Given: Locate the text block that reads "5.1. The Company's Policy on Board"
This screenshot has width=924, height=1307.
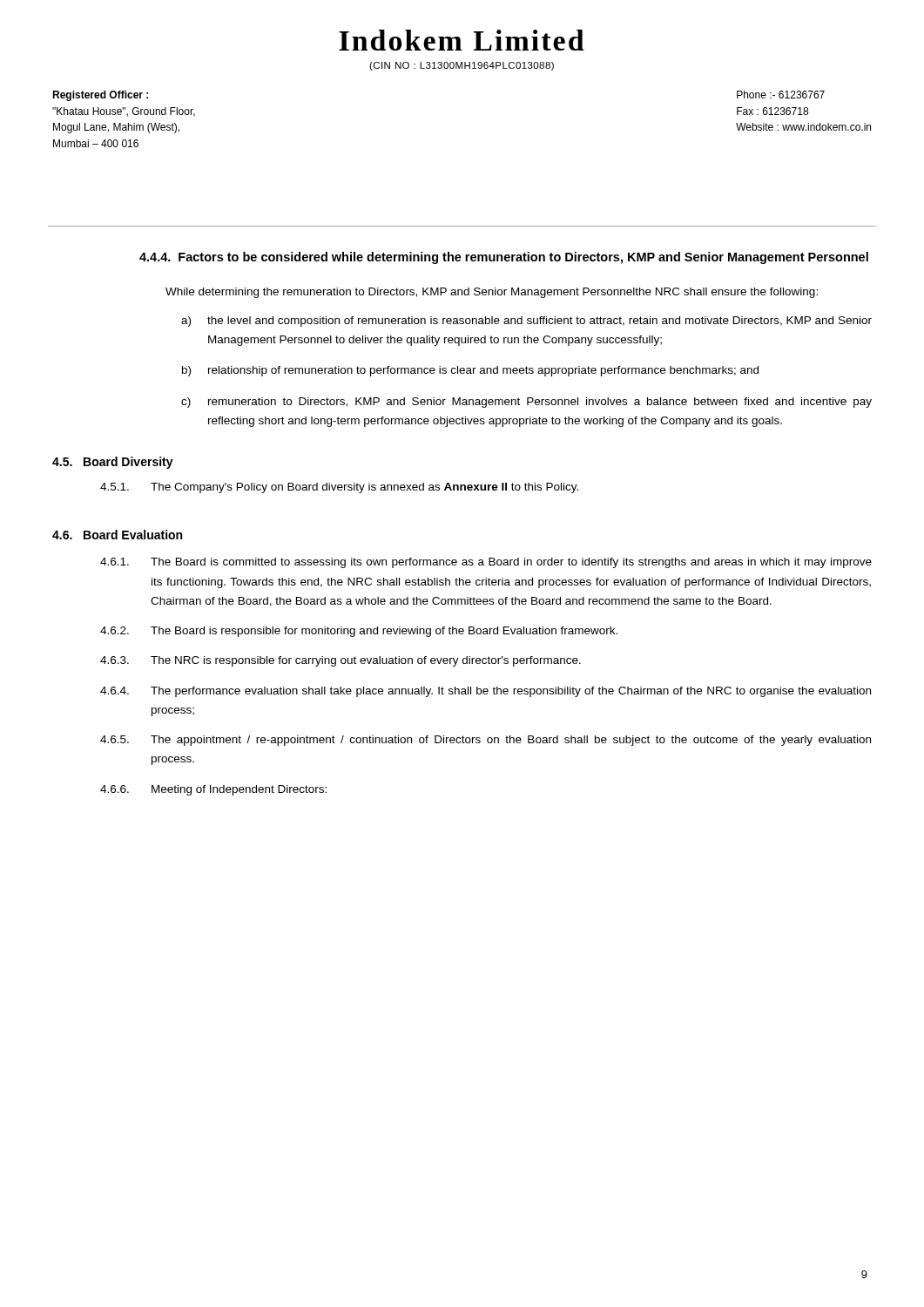Looking at the screenshot, I should (340, 487).
